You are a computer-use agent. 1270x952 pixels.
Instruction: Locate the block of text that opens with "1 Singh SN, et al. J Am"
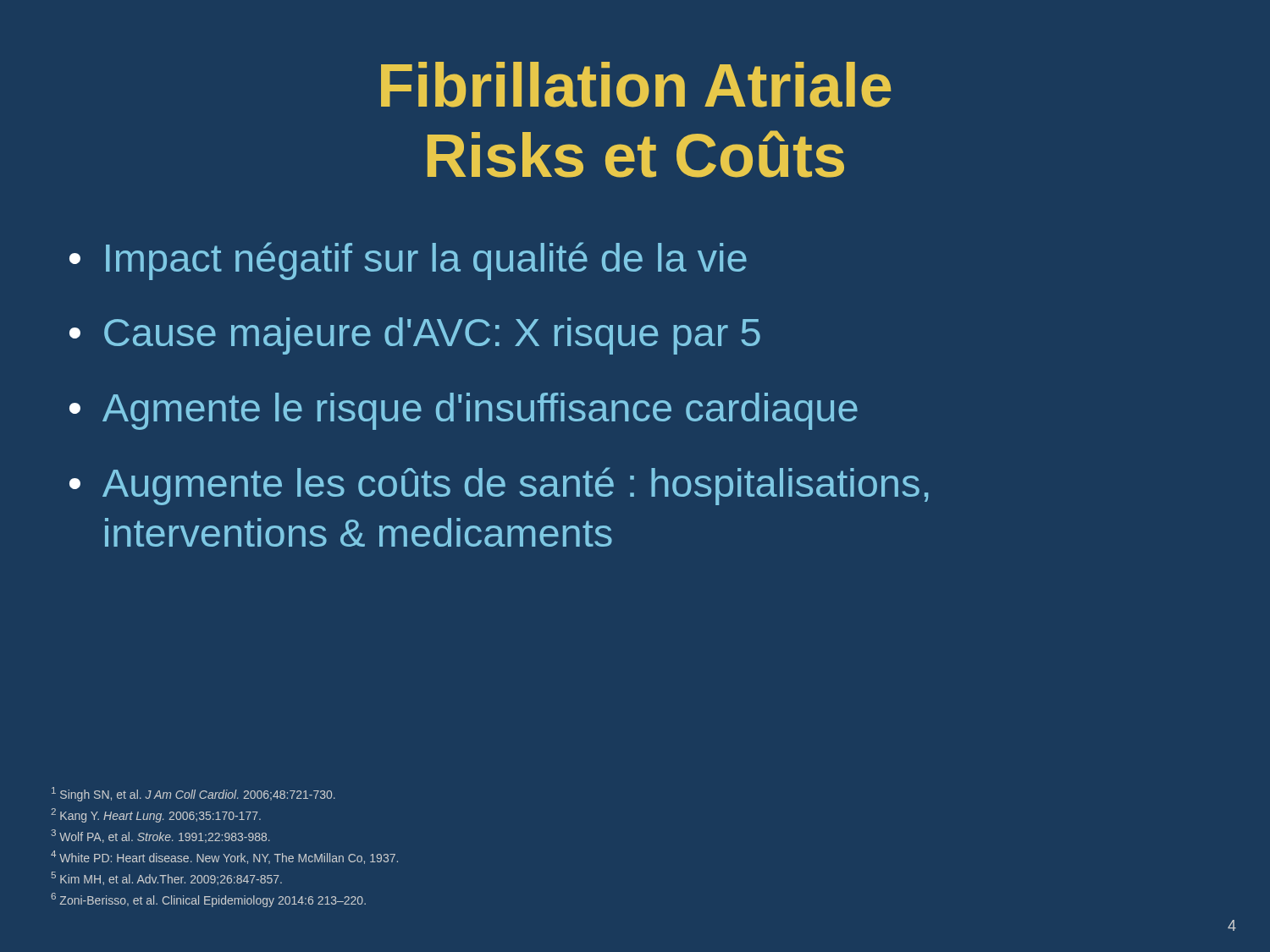193,794
